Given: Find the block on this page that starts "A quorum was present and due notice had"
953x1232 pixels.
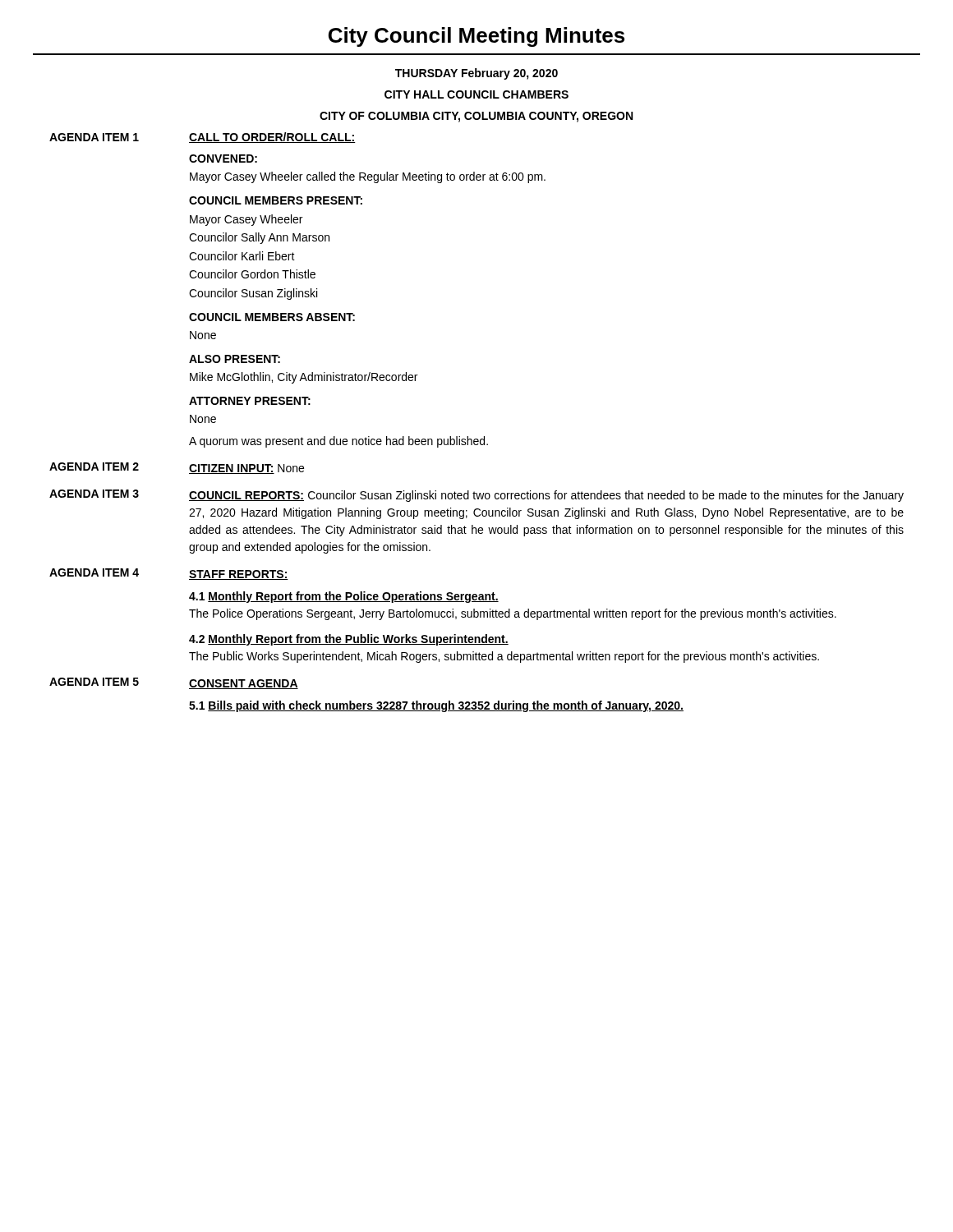Looking at the screenshot, I should (x=339, y=441).
